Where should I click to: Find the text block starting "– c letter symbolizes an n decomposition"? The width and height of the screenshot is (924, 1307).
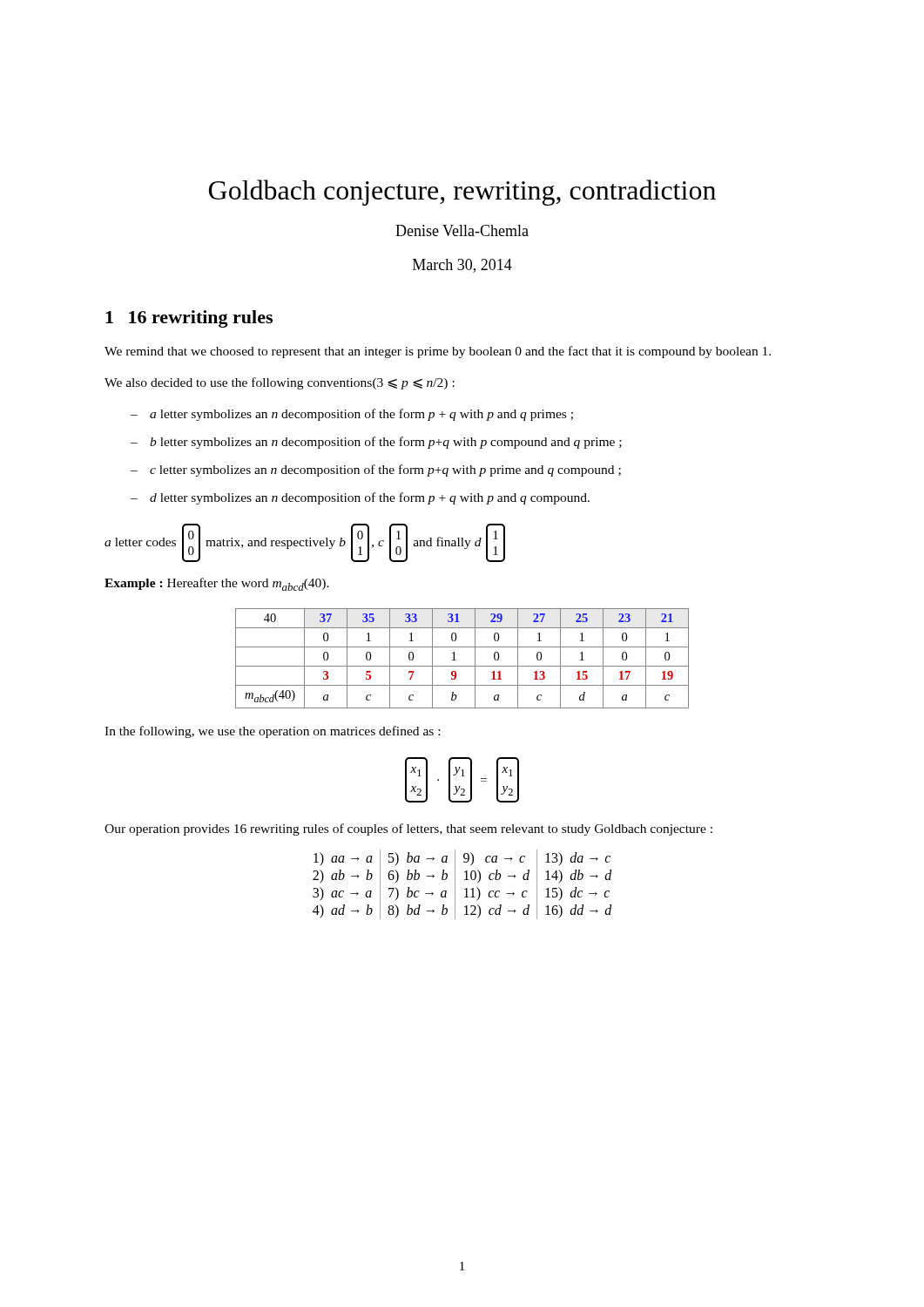point(475,470)
